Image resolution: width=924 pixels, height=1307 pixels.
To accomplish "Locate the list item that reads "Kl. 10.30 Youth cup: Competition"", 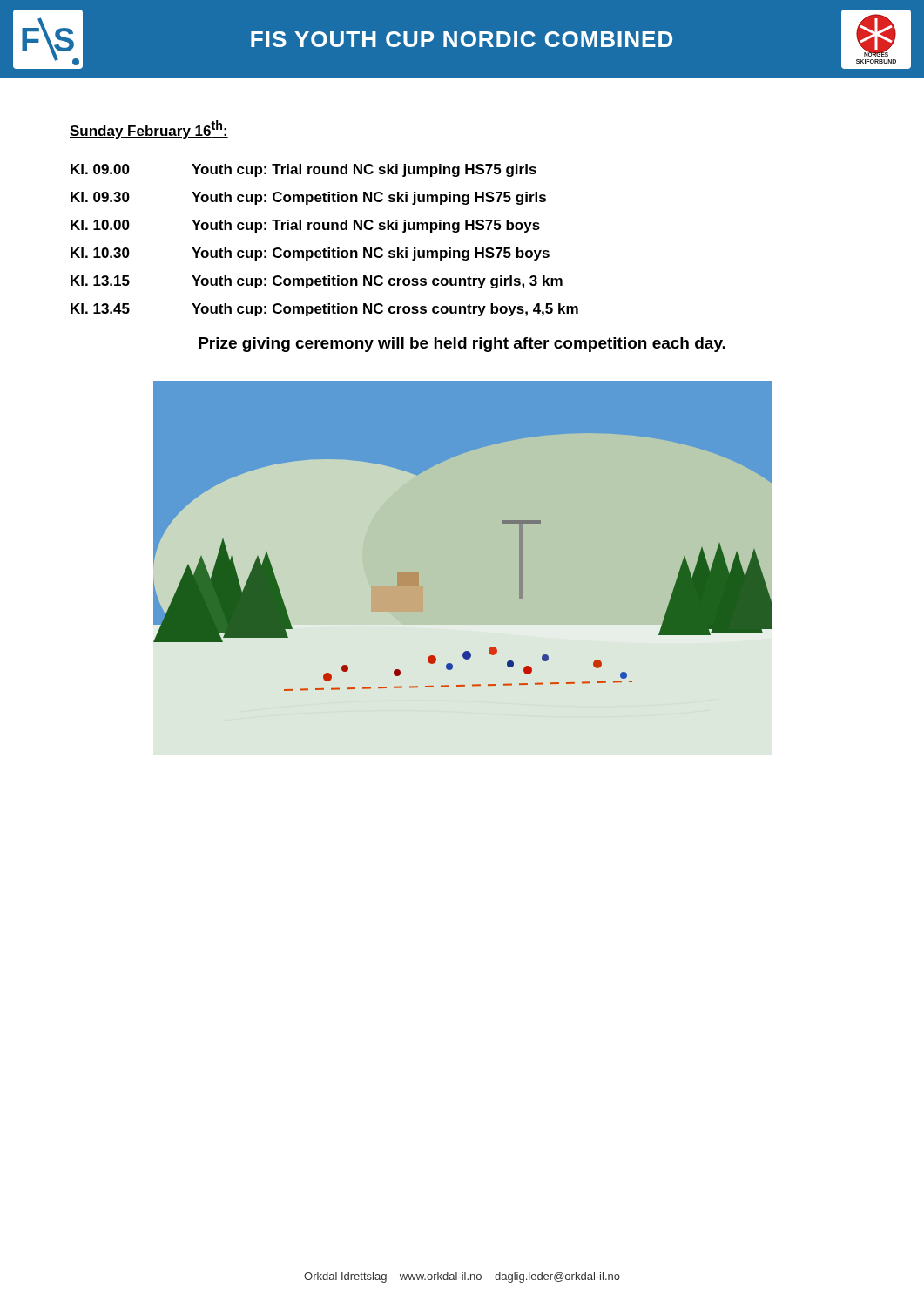I will coord(310,253).
